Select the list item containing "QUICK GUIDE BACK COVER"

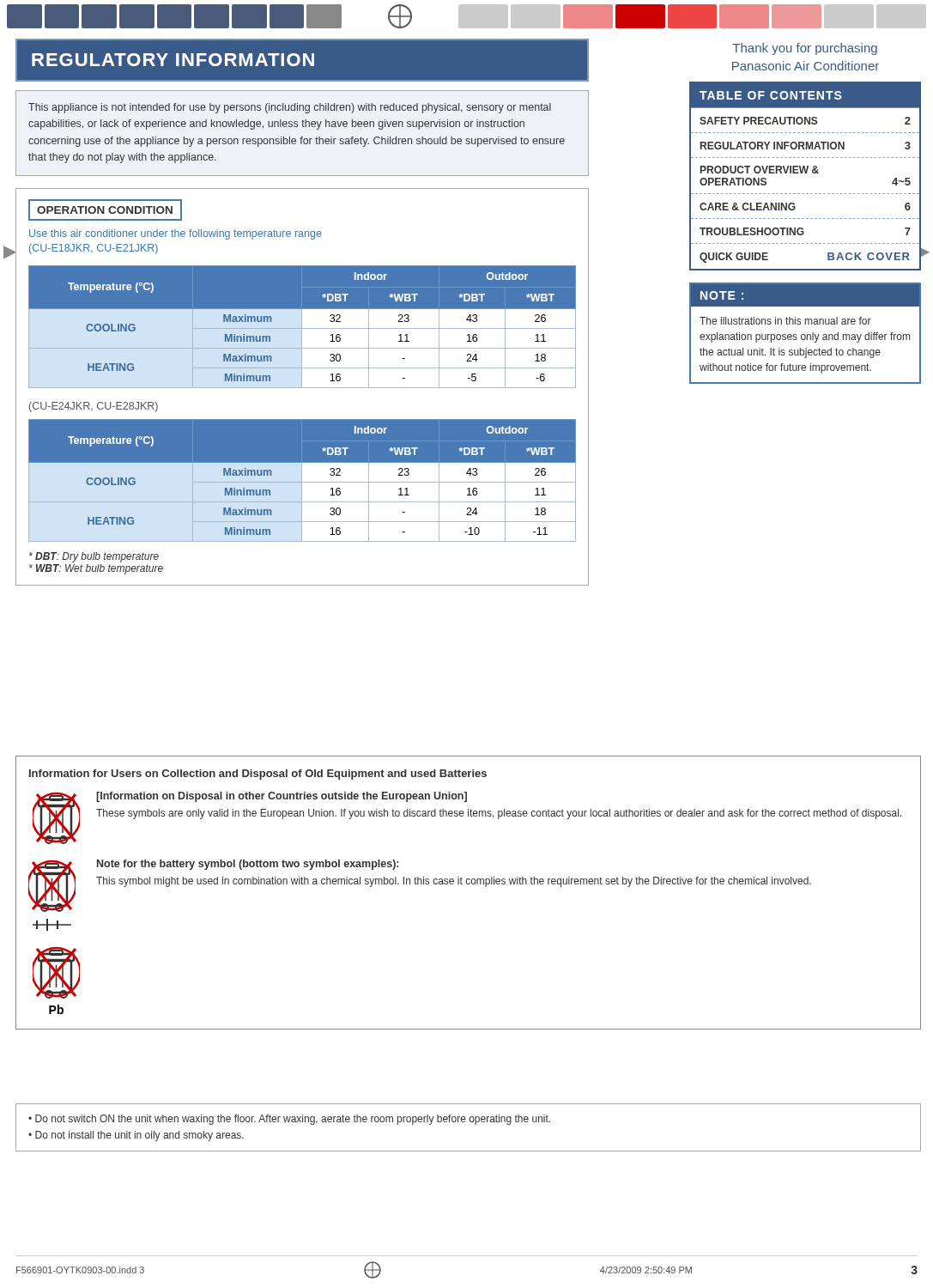click(x=729, y=257)
